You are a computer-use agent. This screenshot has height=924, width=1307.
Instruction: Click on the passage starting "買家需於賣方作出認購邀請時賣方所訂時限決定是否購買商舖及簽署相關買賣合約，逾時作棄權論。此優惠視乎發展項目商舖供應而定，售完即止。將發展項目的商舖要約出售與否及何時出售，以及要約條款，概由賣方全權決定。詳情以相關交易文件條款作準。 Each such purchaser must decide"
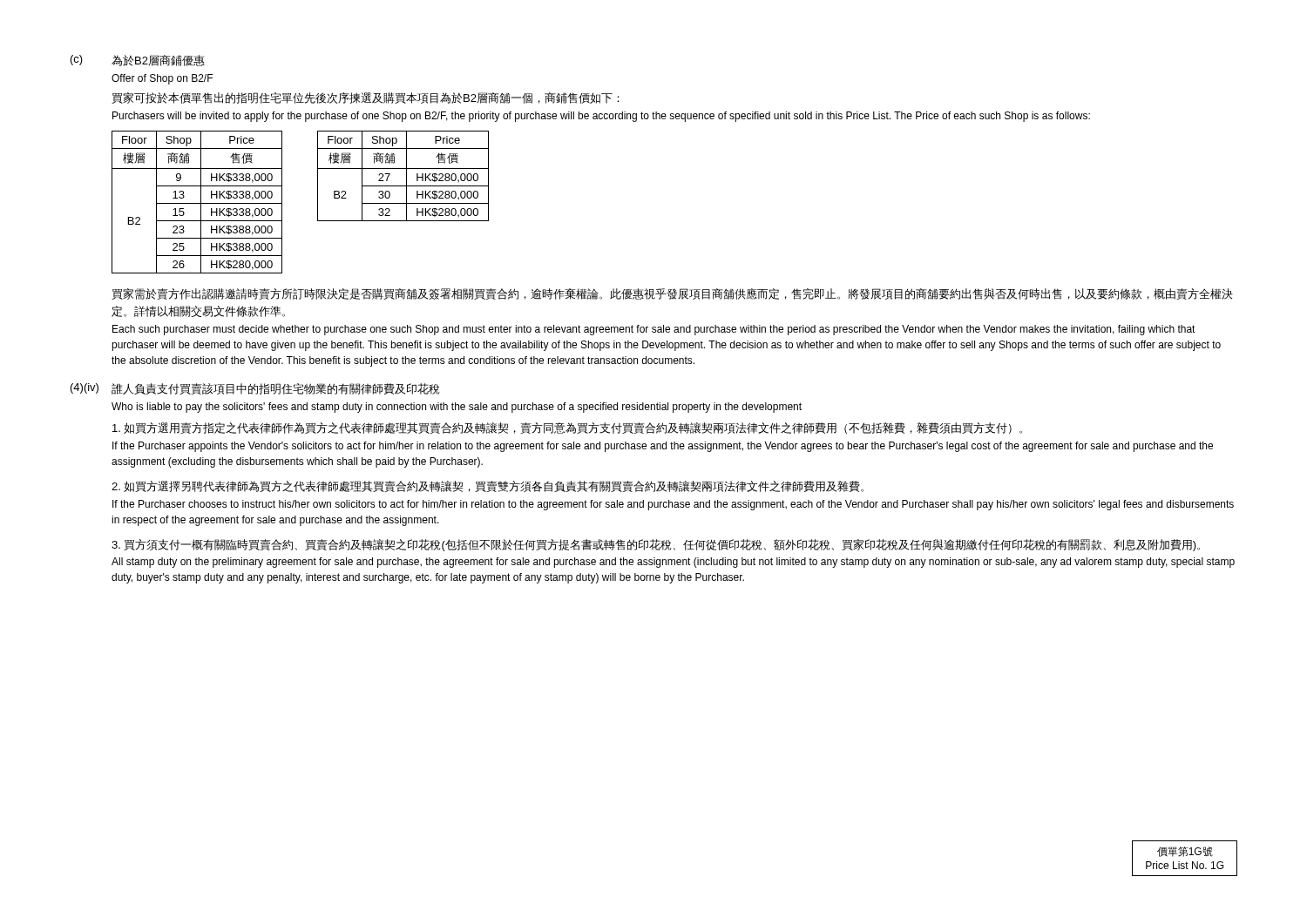coord(674,327)
